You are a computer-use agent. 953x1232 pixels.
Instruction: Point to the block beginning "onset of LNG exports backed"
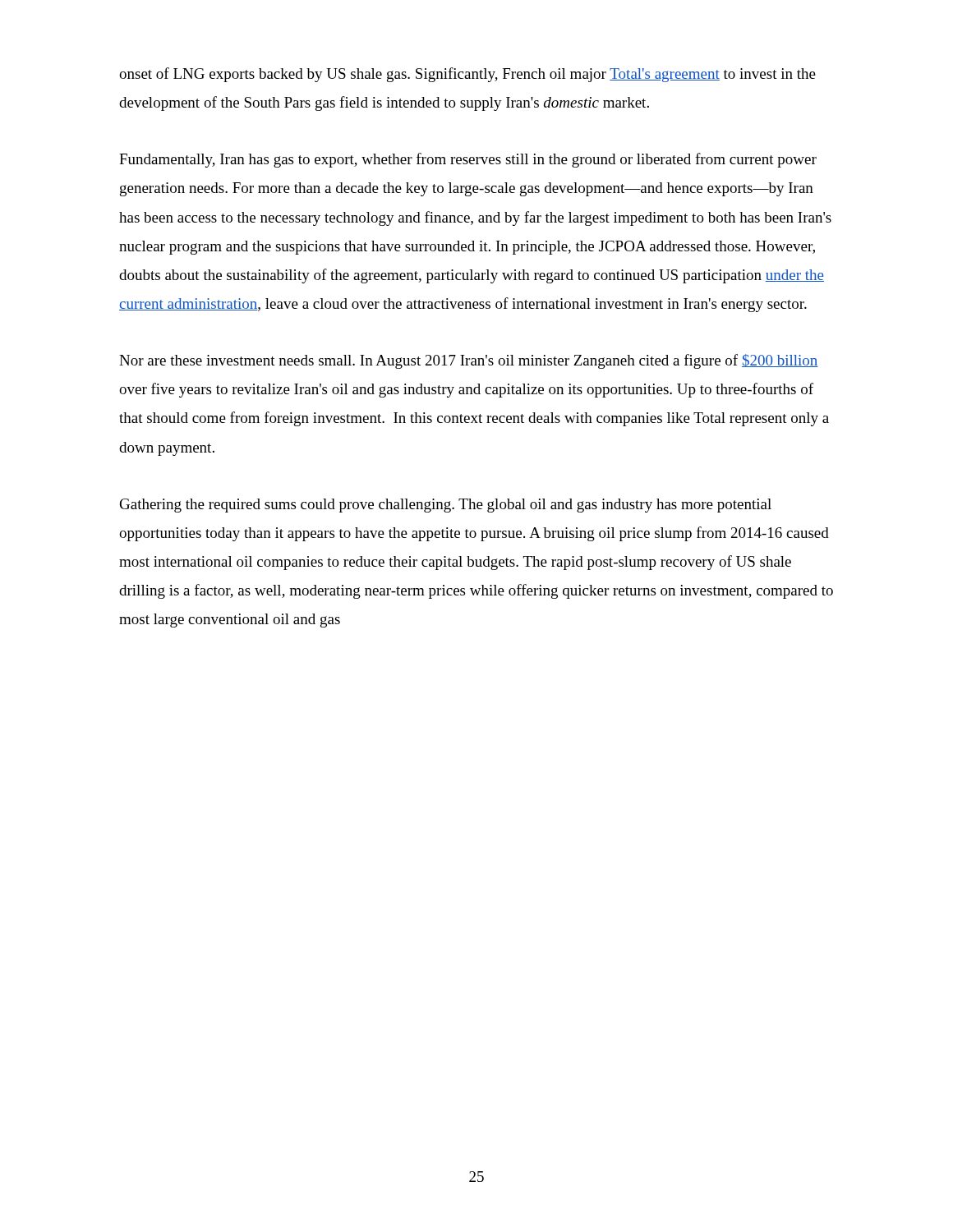coord(467,88)
